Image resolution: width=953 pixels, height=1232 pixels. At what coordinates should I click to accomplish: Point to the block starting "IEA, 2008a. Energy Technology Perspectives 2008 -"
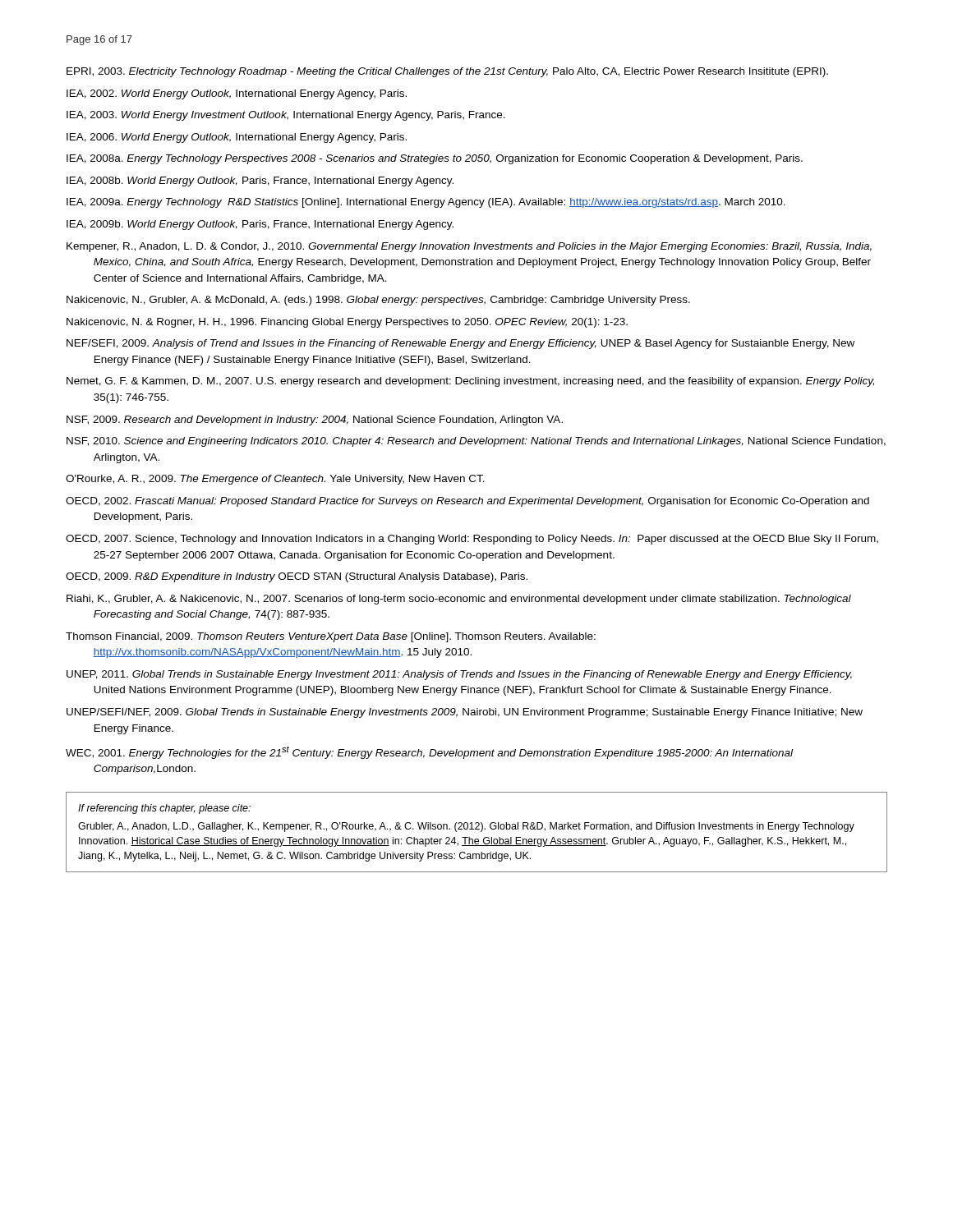(x=435, y=158)
